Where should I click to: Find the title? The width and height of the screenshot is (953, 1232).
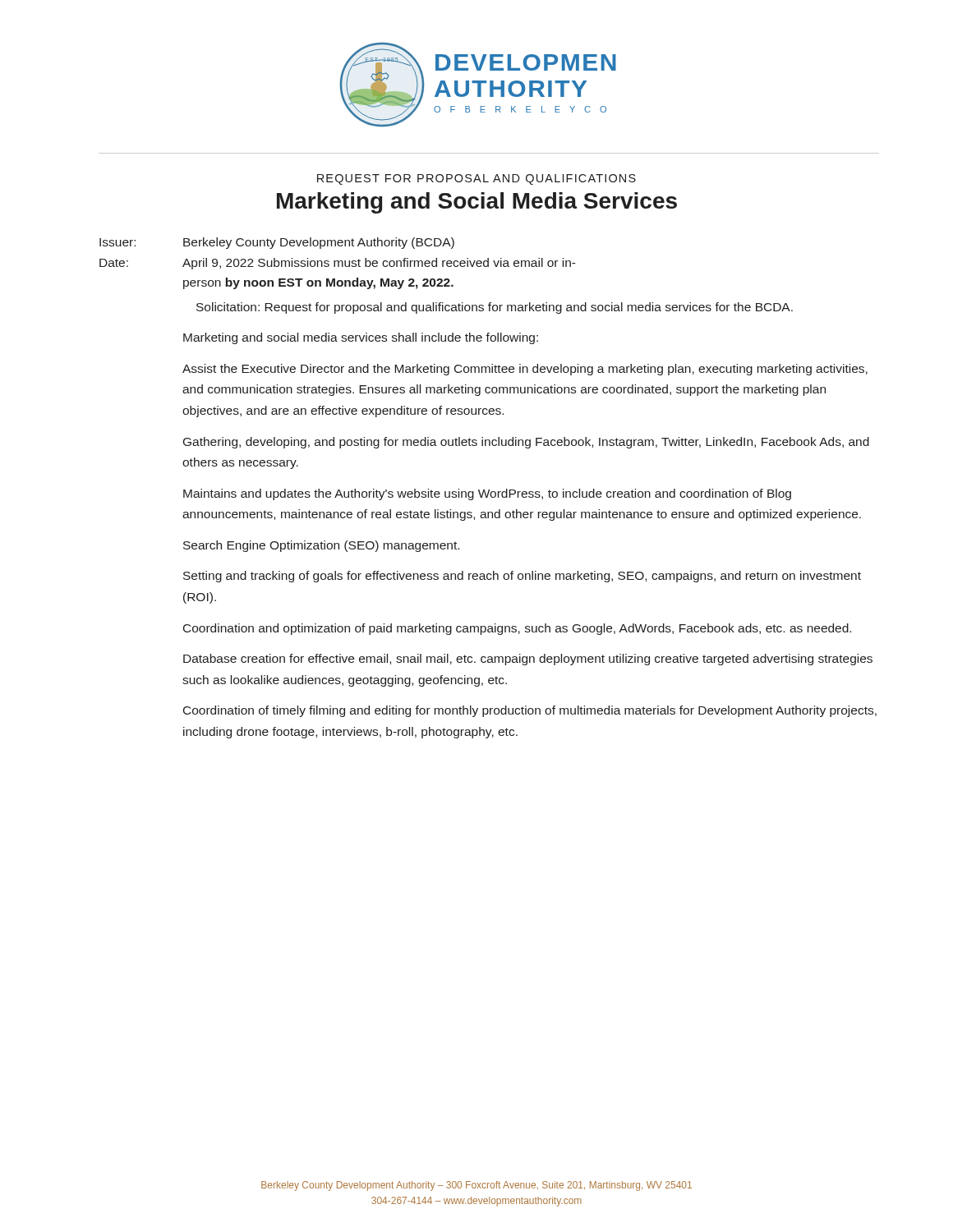click(x=476, y=201)
